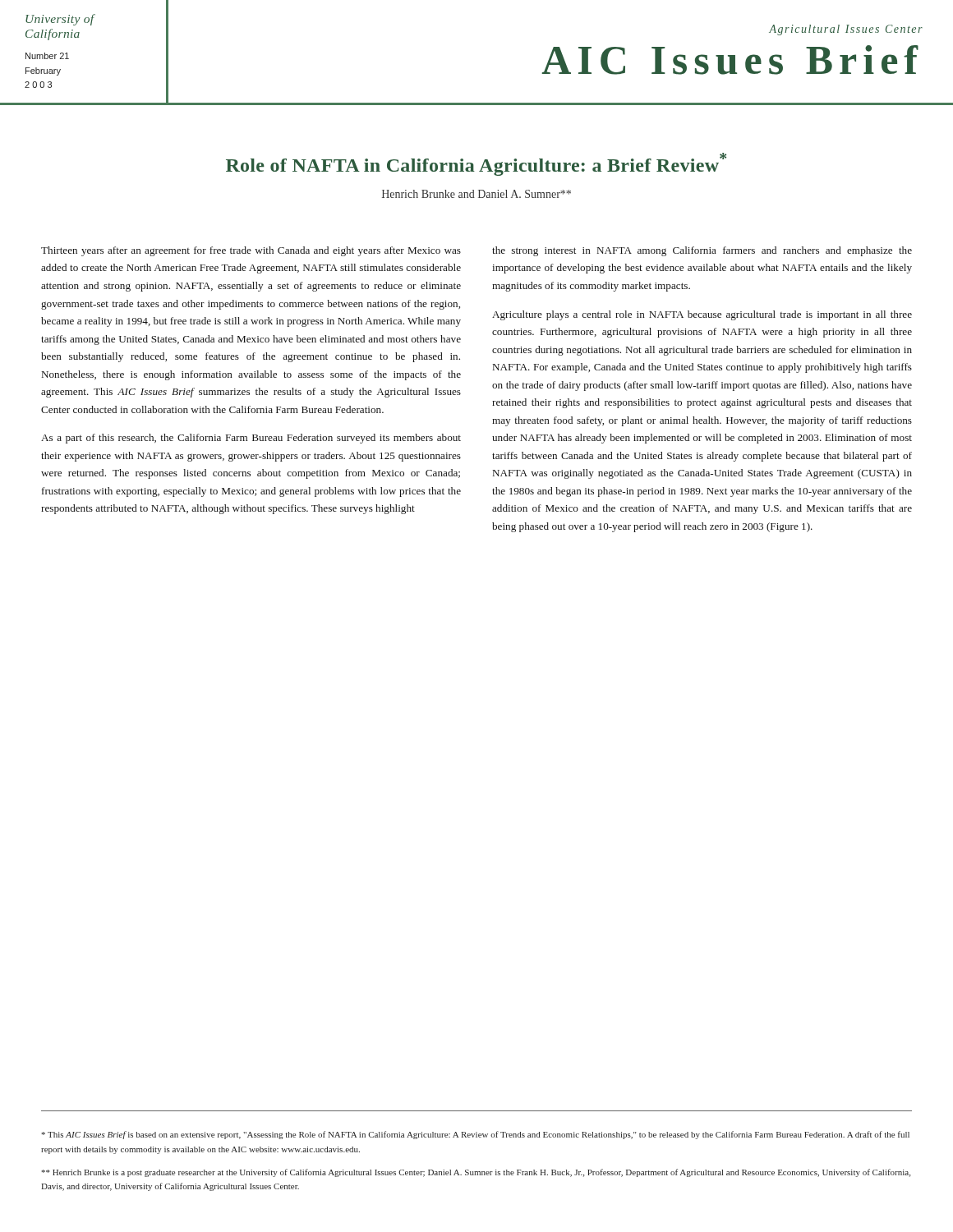The height and width of the screenshot is (1232, 953).
Task: Select the element starting "the strong interest in NAFTA among California"
Action: tap(702, 388)
